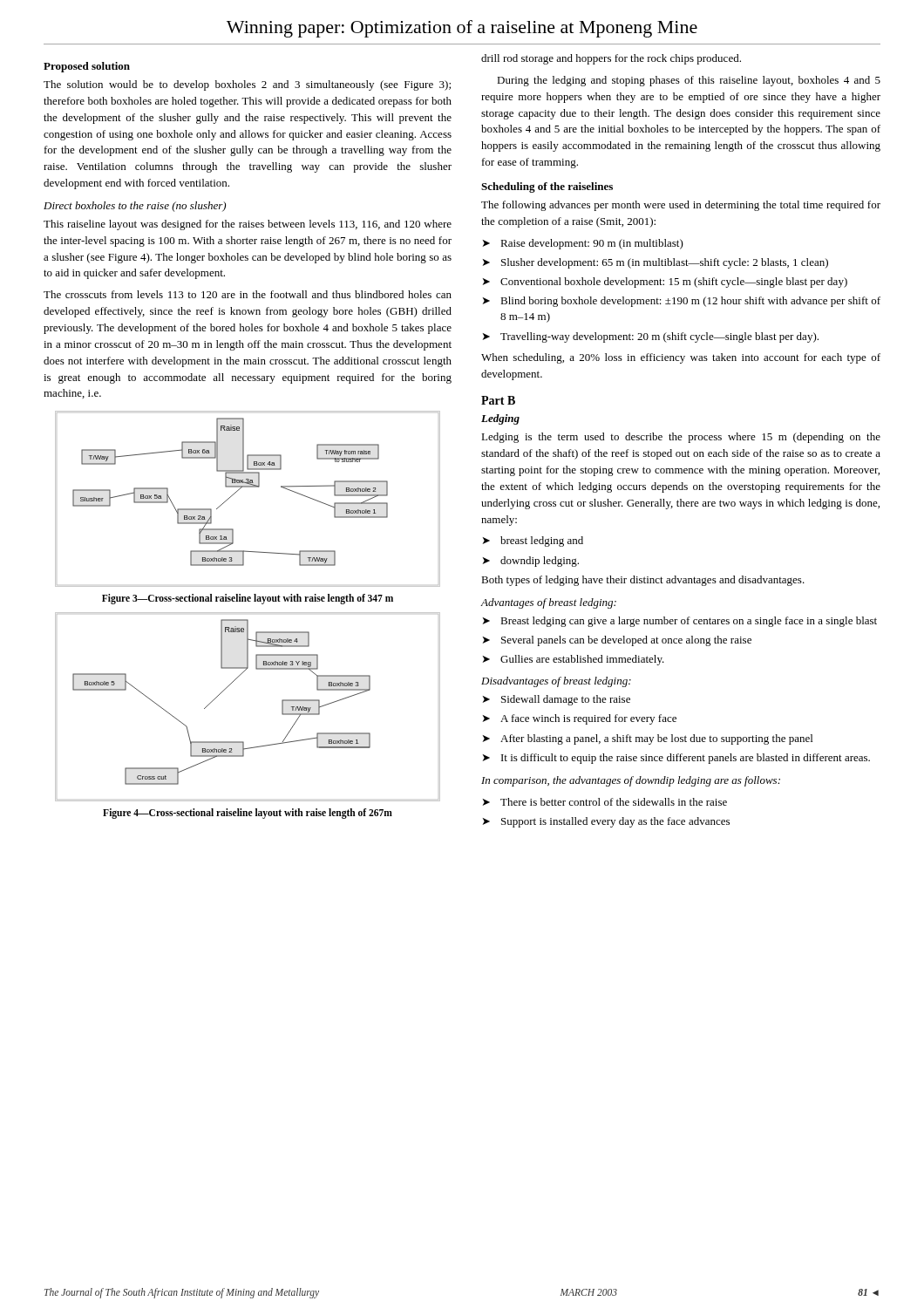Locate the text block starting "➤ After blasting a panel, a shift may"
The height and width of the screenshot is (1308, 924).
[681, 738]
